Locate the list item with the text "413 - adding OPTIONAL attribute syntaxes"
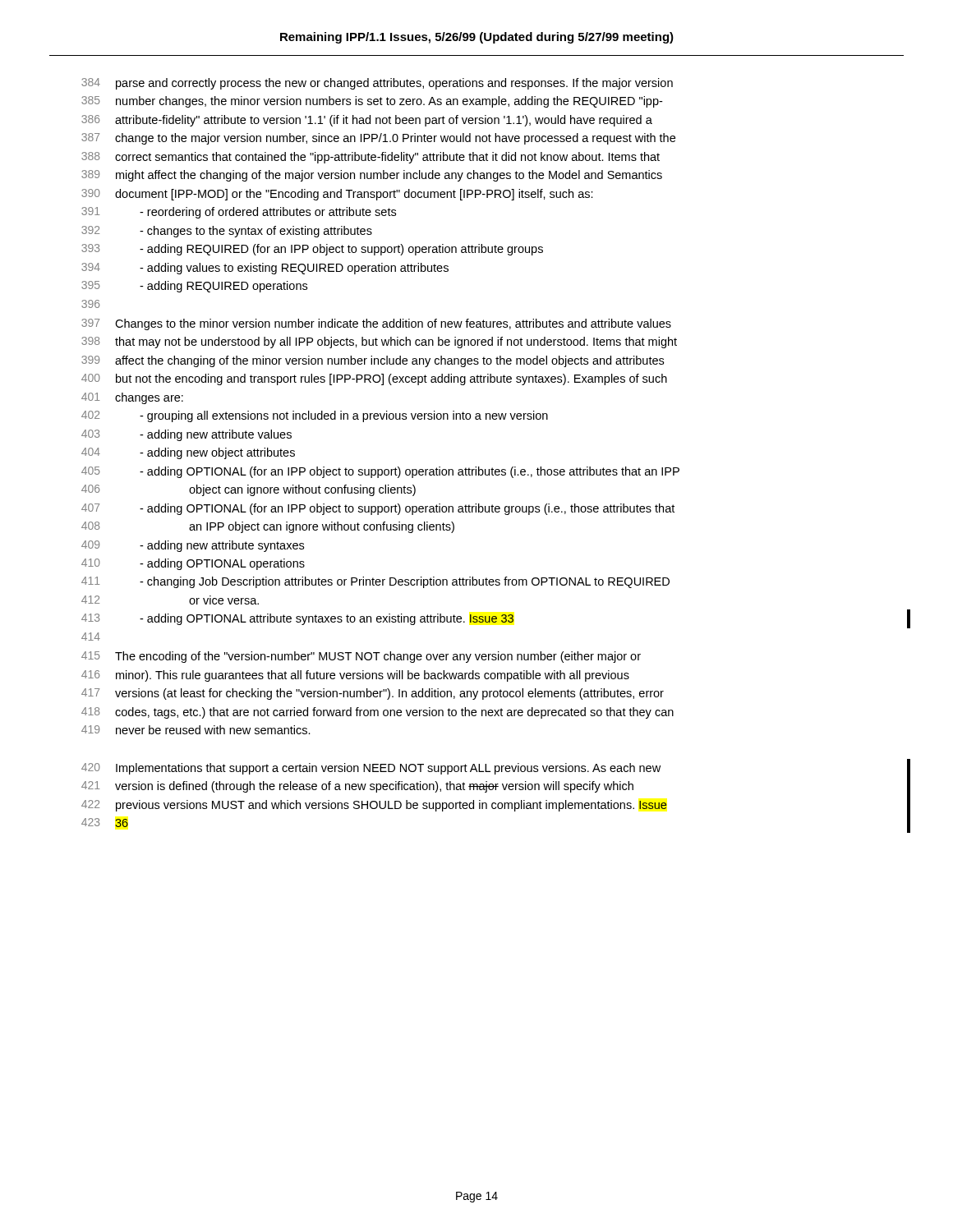 476,619
